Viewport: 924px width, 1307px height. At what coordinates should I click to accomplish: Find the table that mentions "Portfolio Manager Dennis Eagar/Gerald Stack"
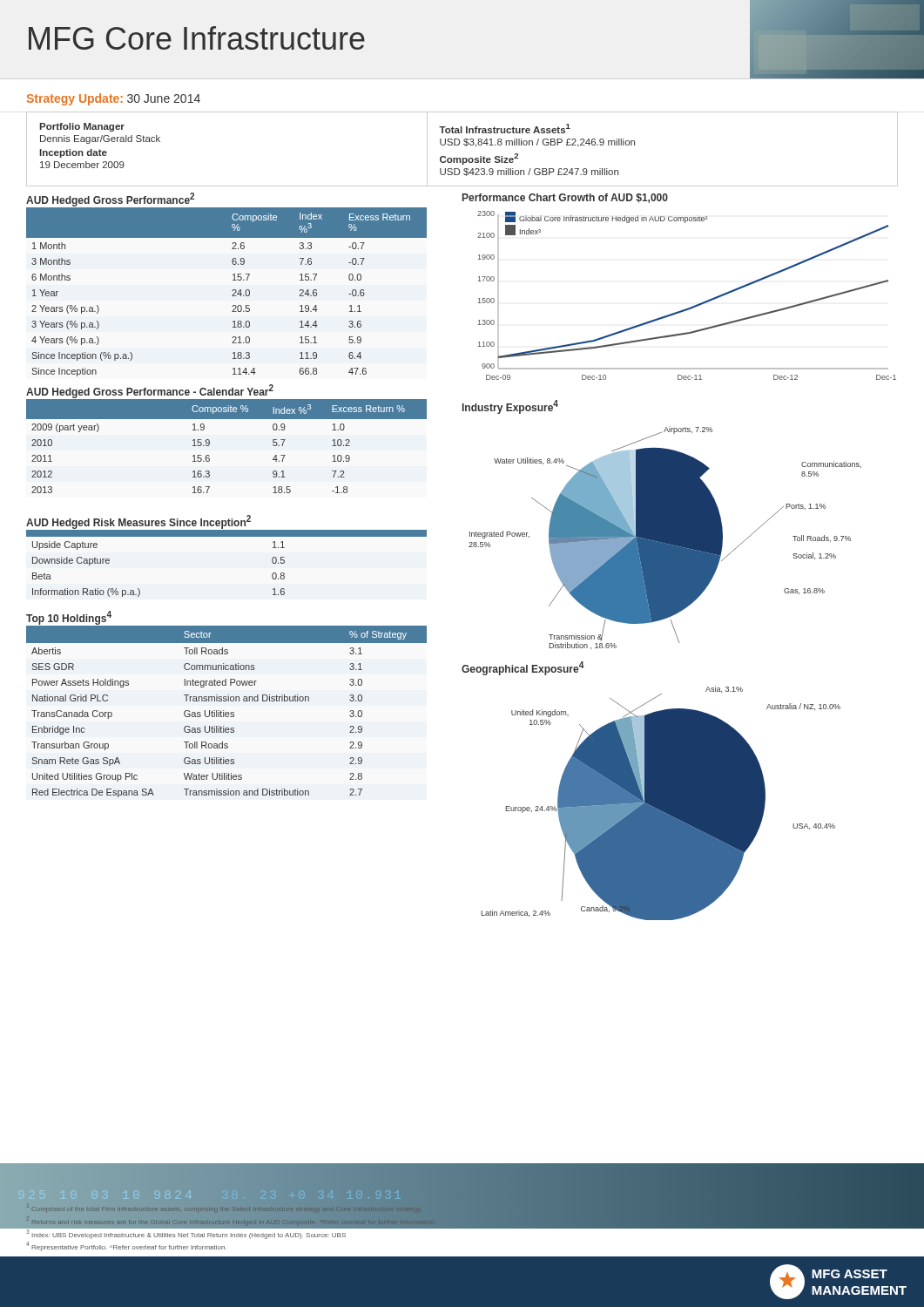click(462, 149)
